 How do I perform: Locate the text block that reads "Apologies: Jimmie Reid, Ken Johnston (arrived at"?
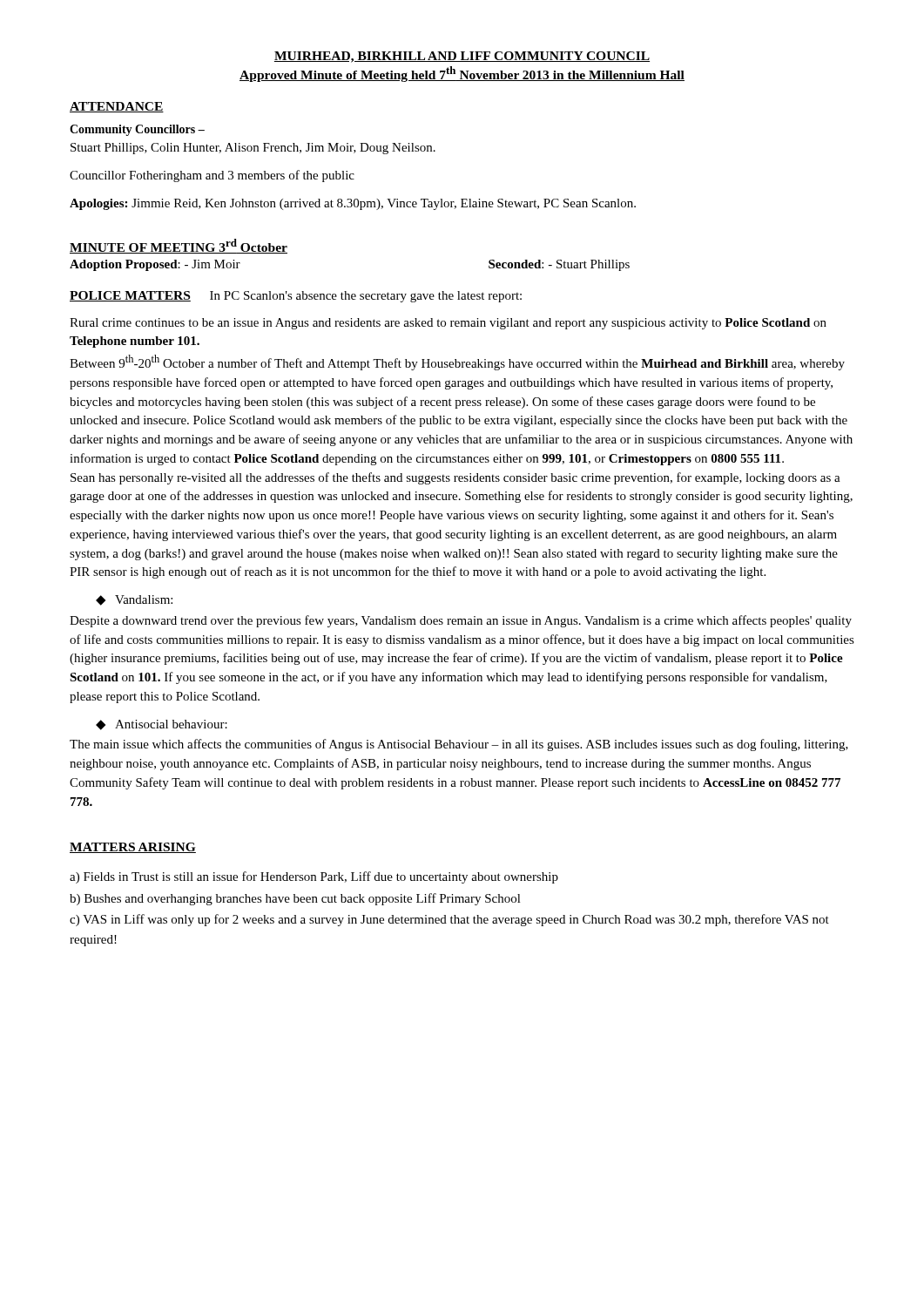[x=462, y=203]
